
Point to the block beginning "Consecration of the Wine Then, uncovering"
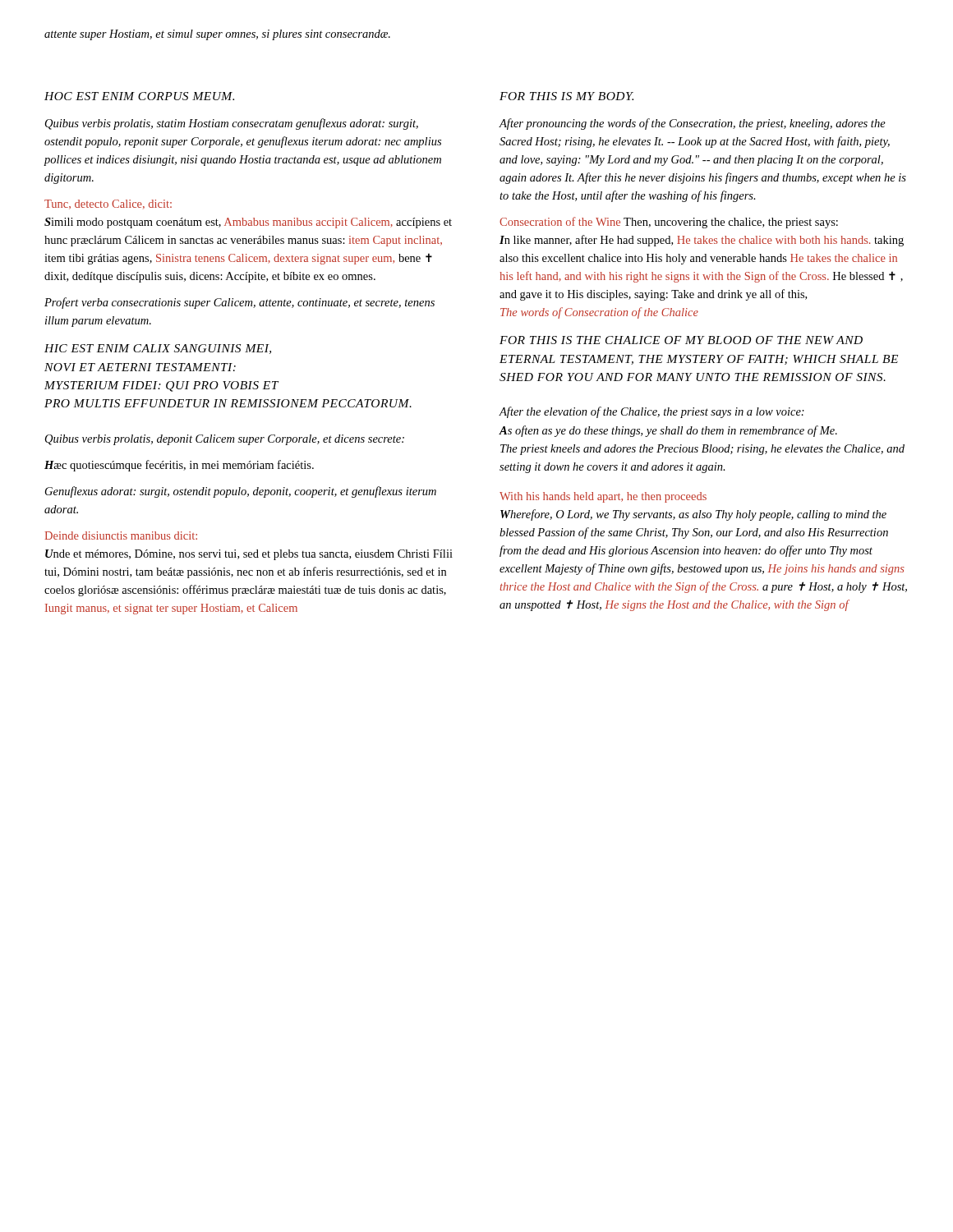tap(702, 267)
